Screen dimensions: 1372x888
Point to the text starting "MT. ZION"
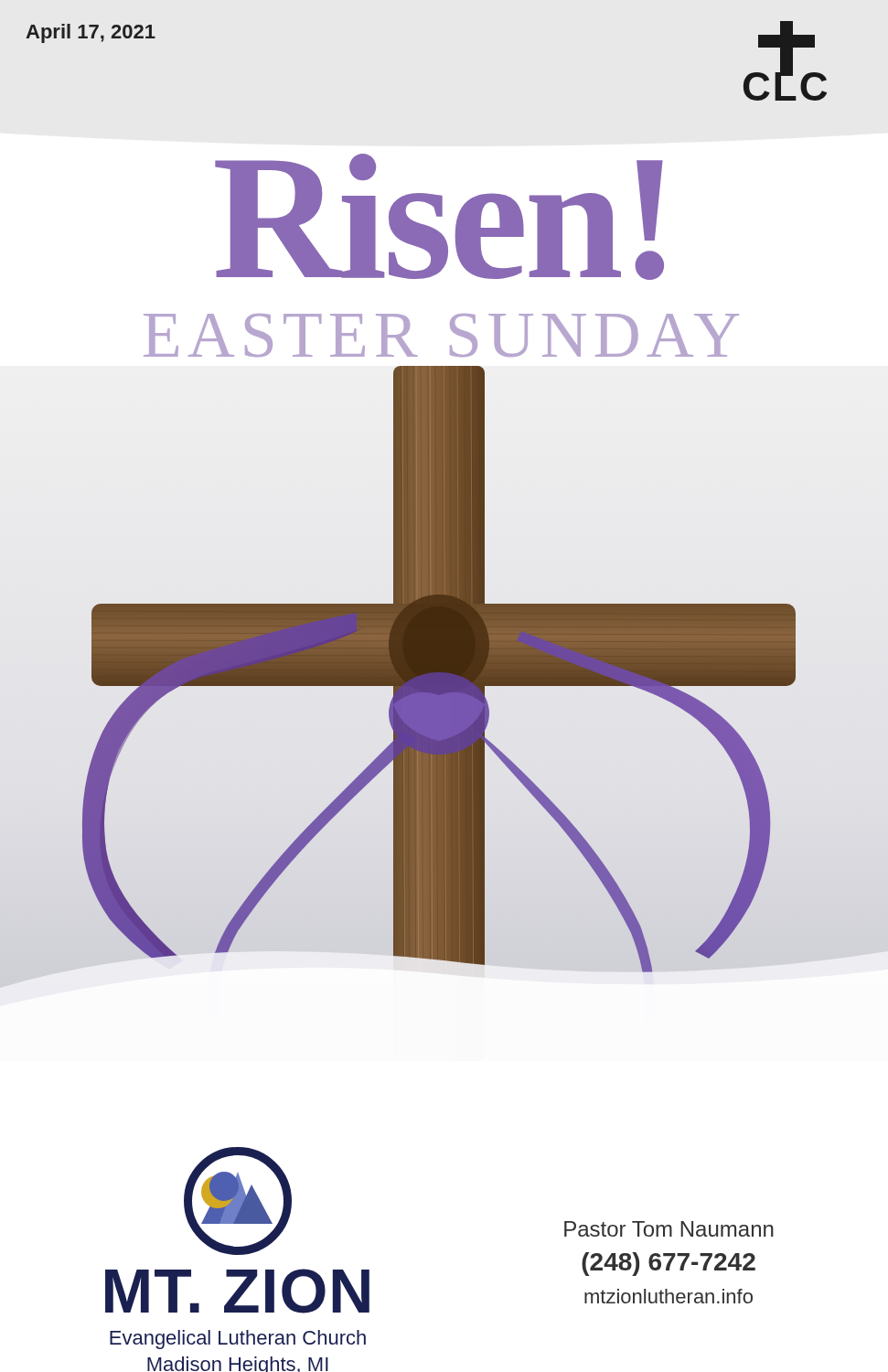pos(238,1291)
